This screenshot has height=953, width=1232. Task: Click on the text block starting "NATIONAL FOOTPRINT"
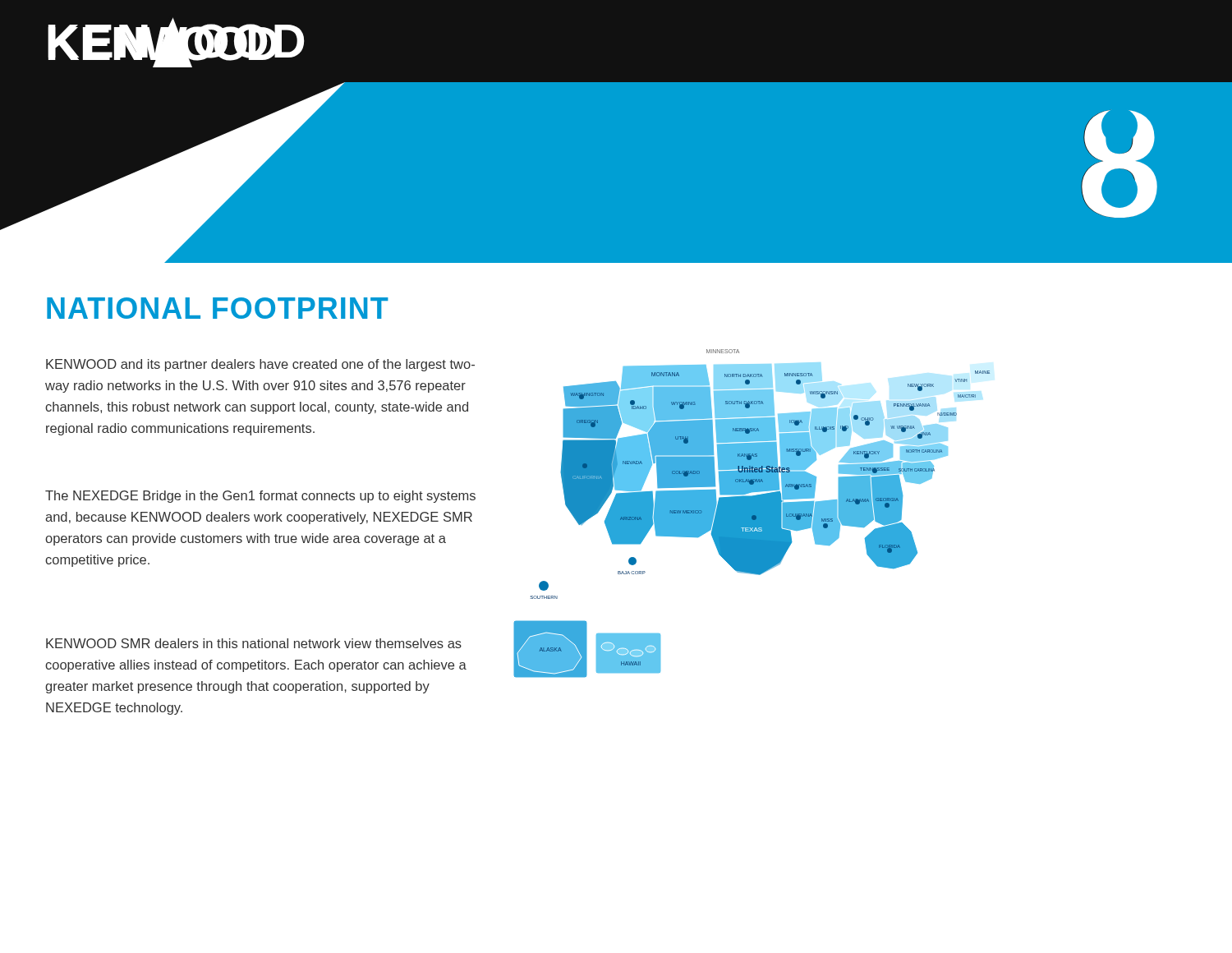[x=217, y=309]
